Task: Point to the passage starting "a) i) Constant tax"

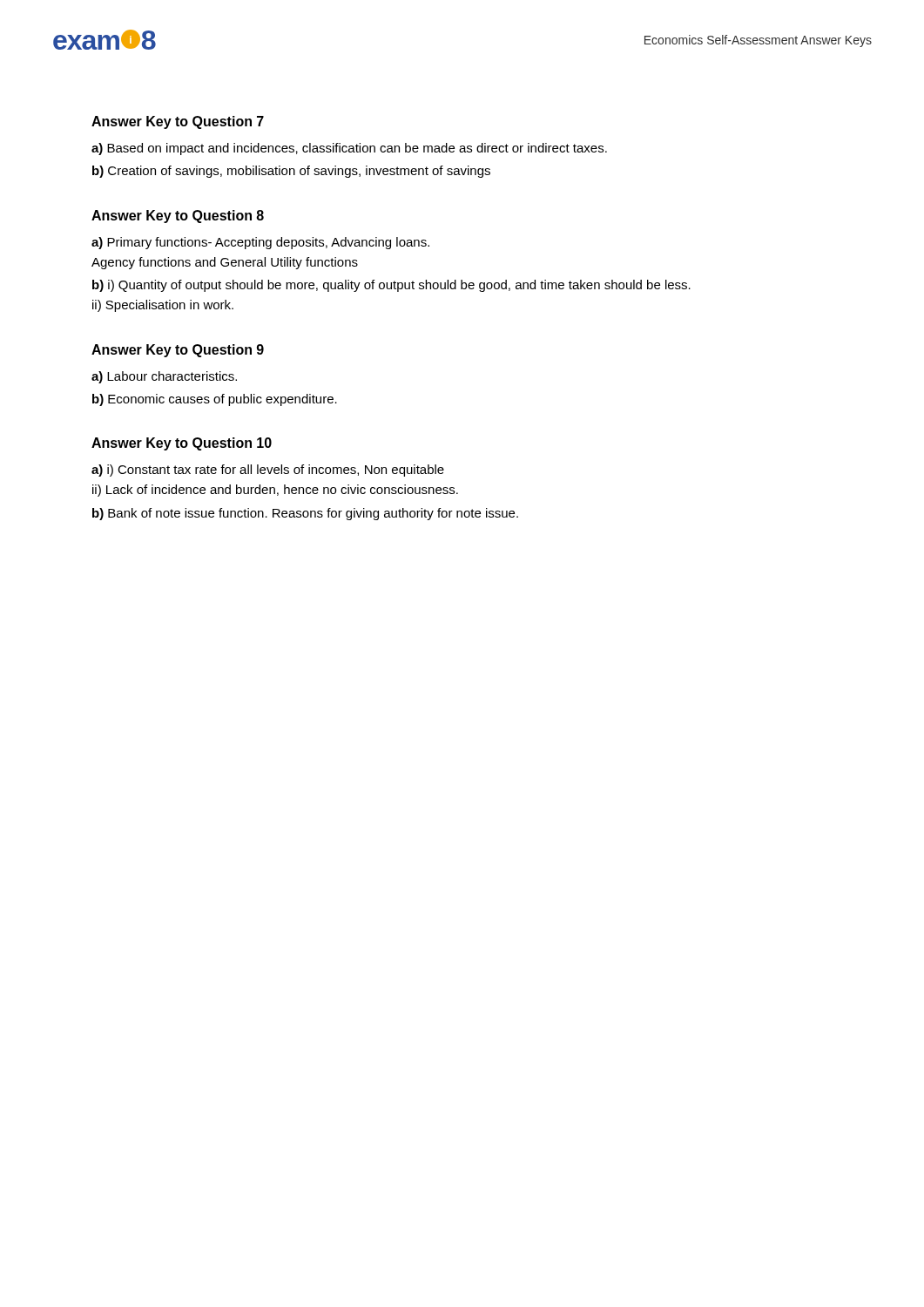Action: [x=275, y=479]
